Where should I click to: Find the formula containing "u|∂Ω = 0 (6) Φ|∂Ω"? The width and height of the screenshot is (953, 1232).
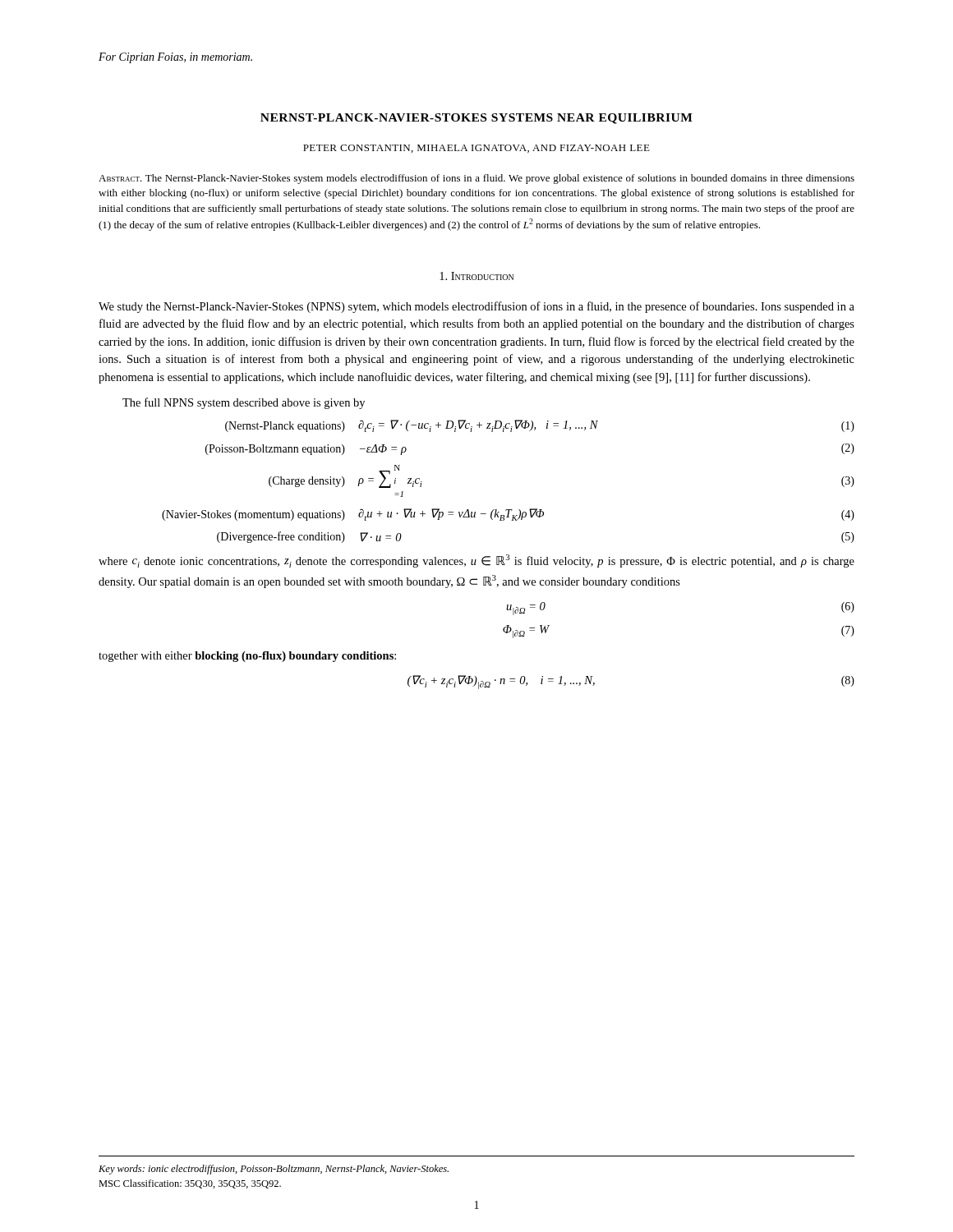(x=522, y=608)
